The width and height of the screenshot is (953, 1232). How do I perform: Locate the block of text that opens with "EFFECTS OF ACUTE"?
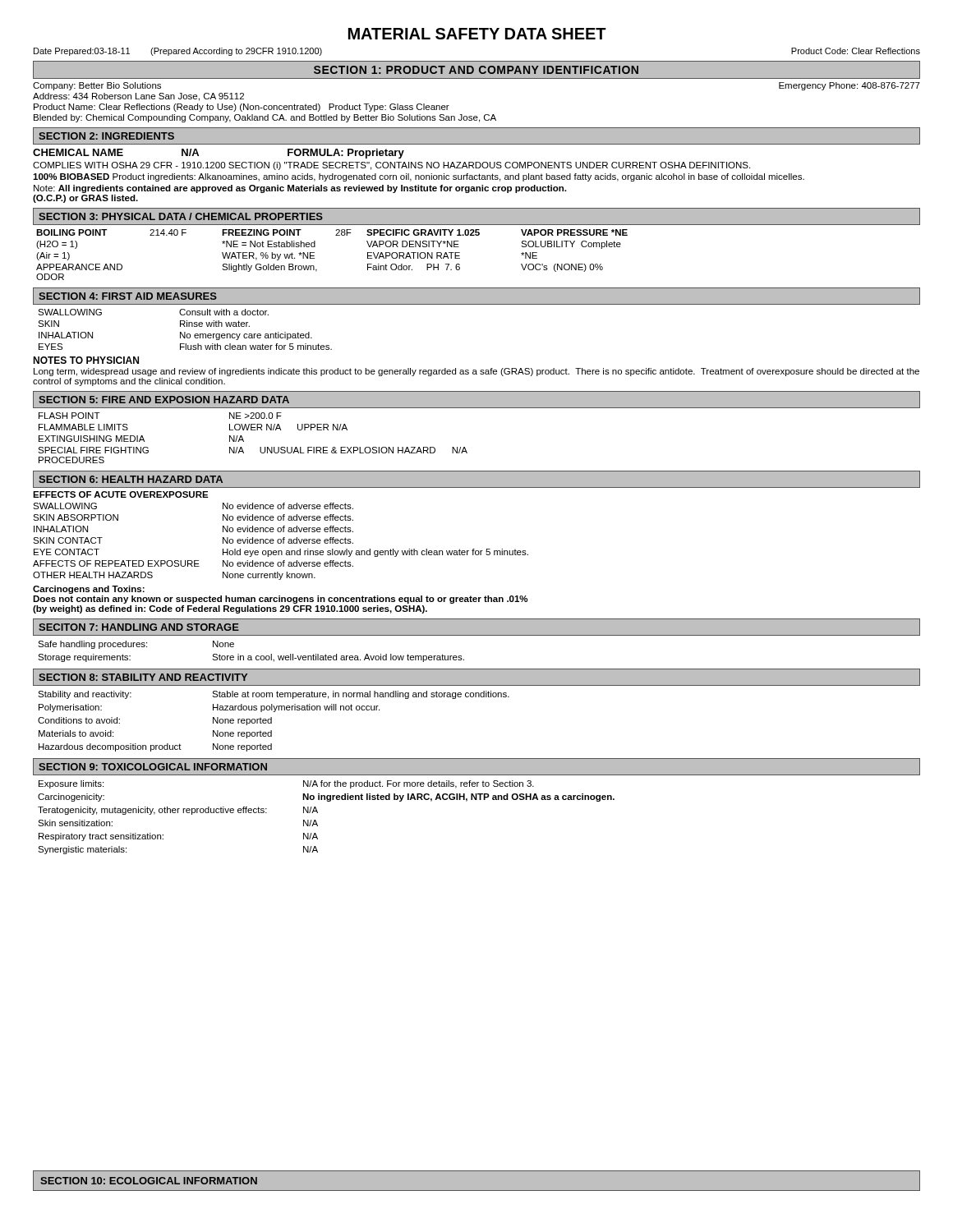pyautogui.click(x=121, y=494)
